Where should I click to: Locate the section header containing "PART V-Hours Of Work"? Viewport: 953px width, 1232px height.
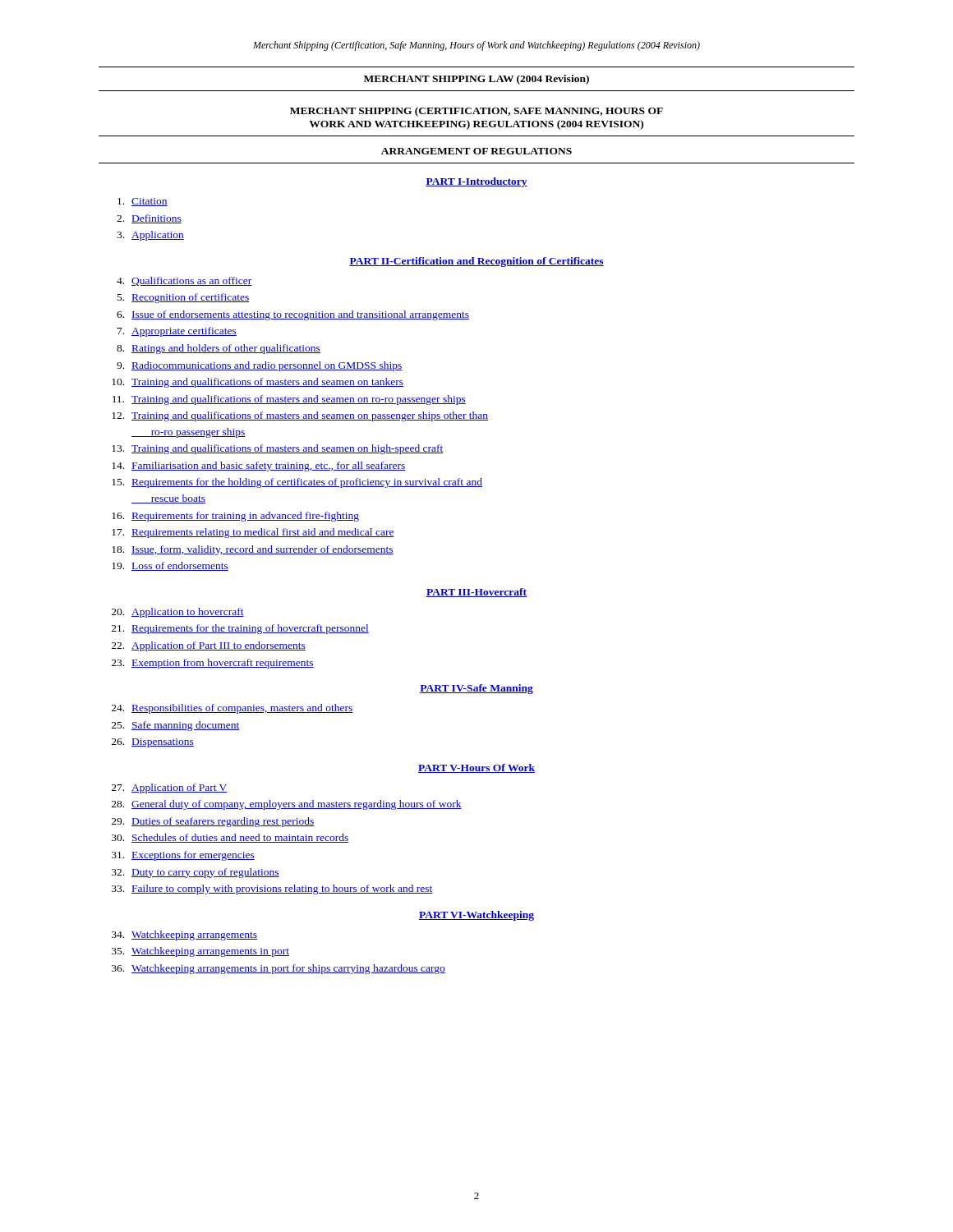tap(476, 767)
